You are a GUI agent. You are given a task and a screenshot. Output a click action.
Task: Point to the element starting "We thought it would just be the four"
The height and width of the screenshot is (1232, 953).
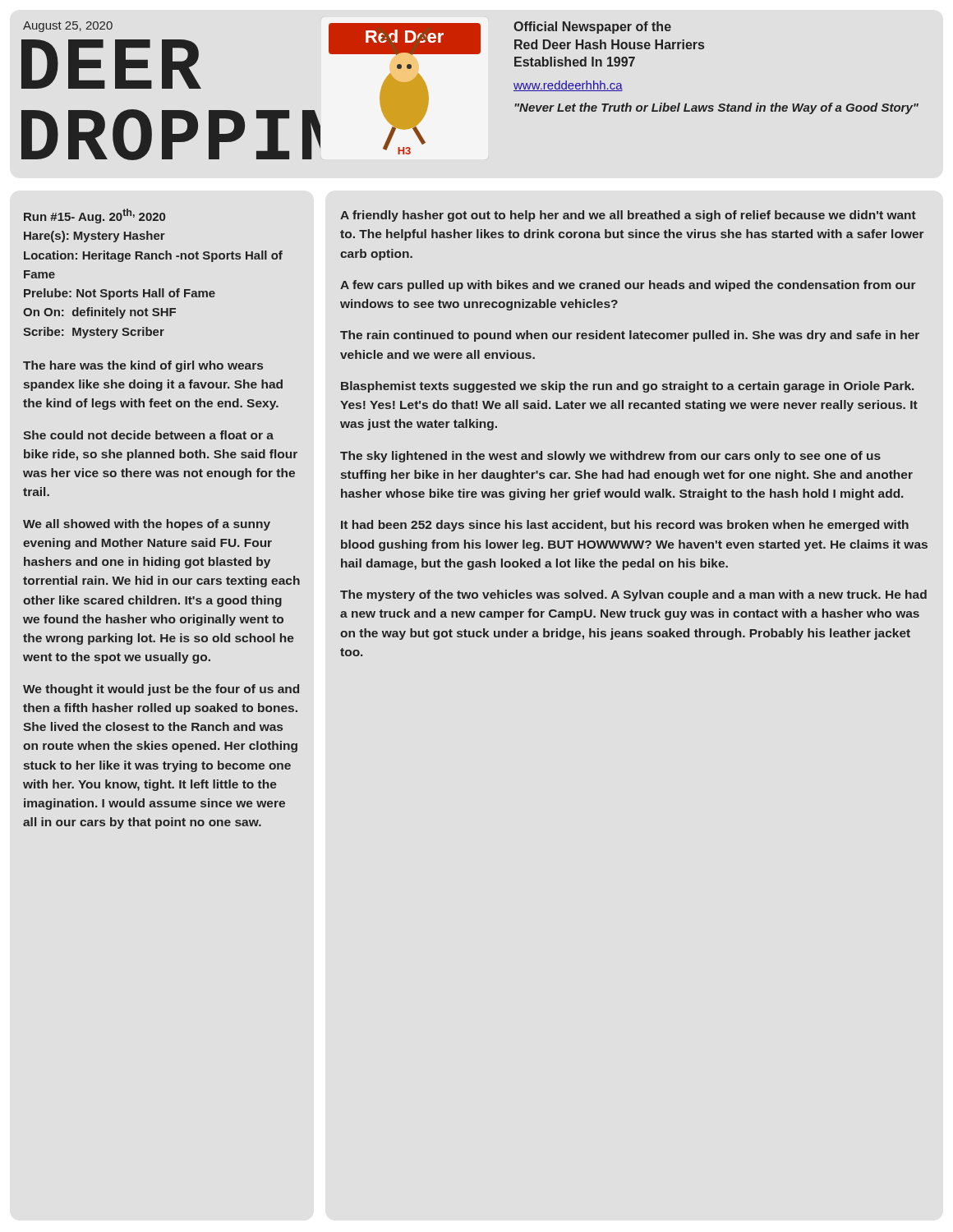point(162,755)
